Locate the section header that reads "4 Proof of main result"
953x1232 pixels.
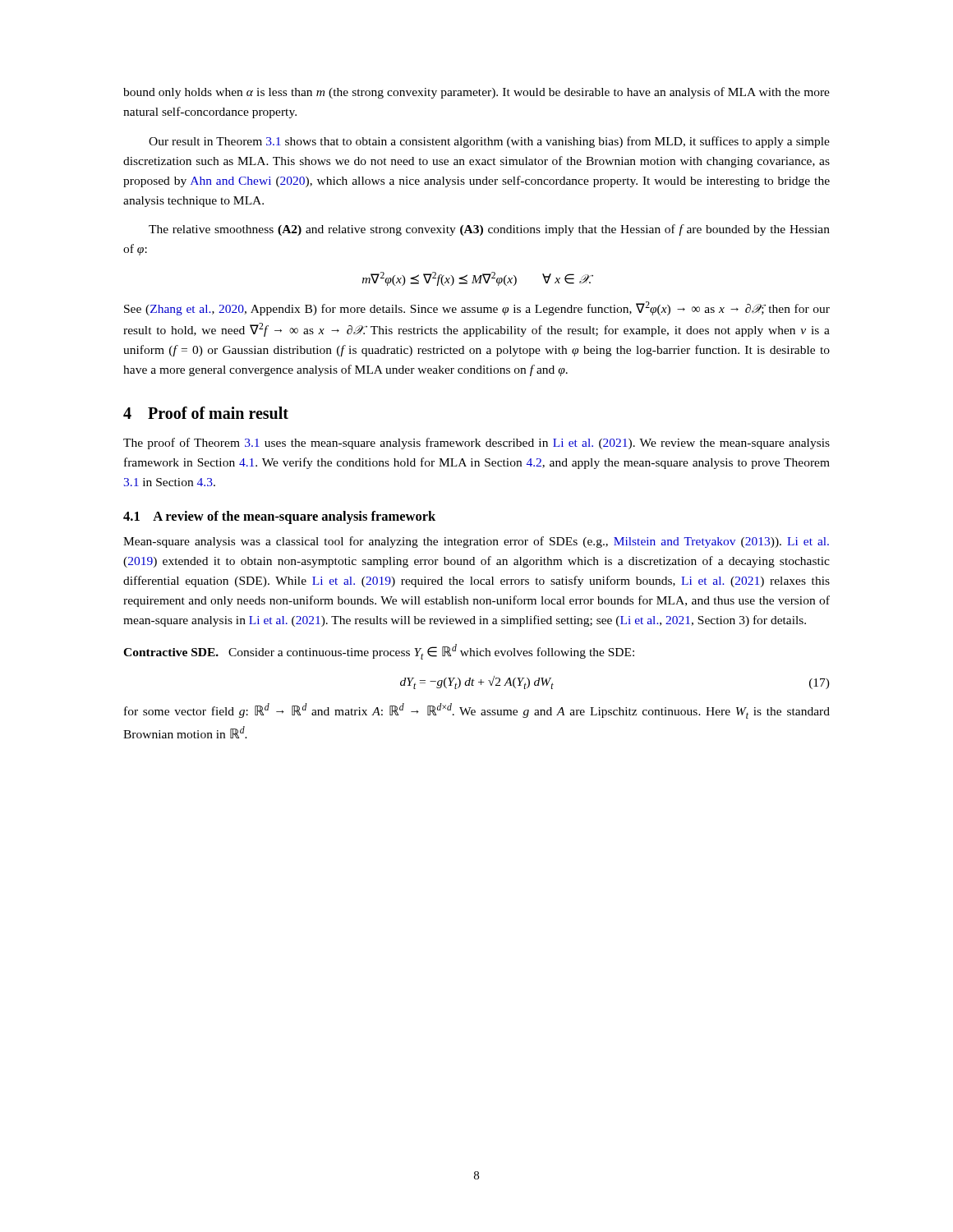tap(206, 413)
